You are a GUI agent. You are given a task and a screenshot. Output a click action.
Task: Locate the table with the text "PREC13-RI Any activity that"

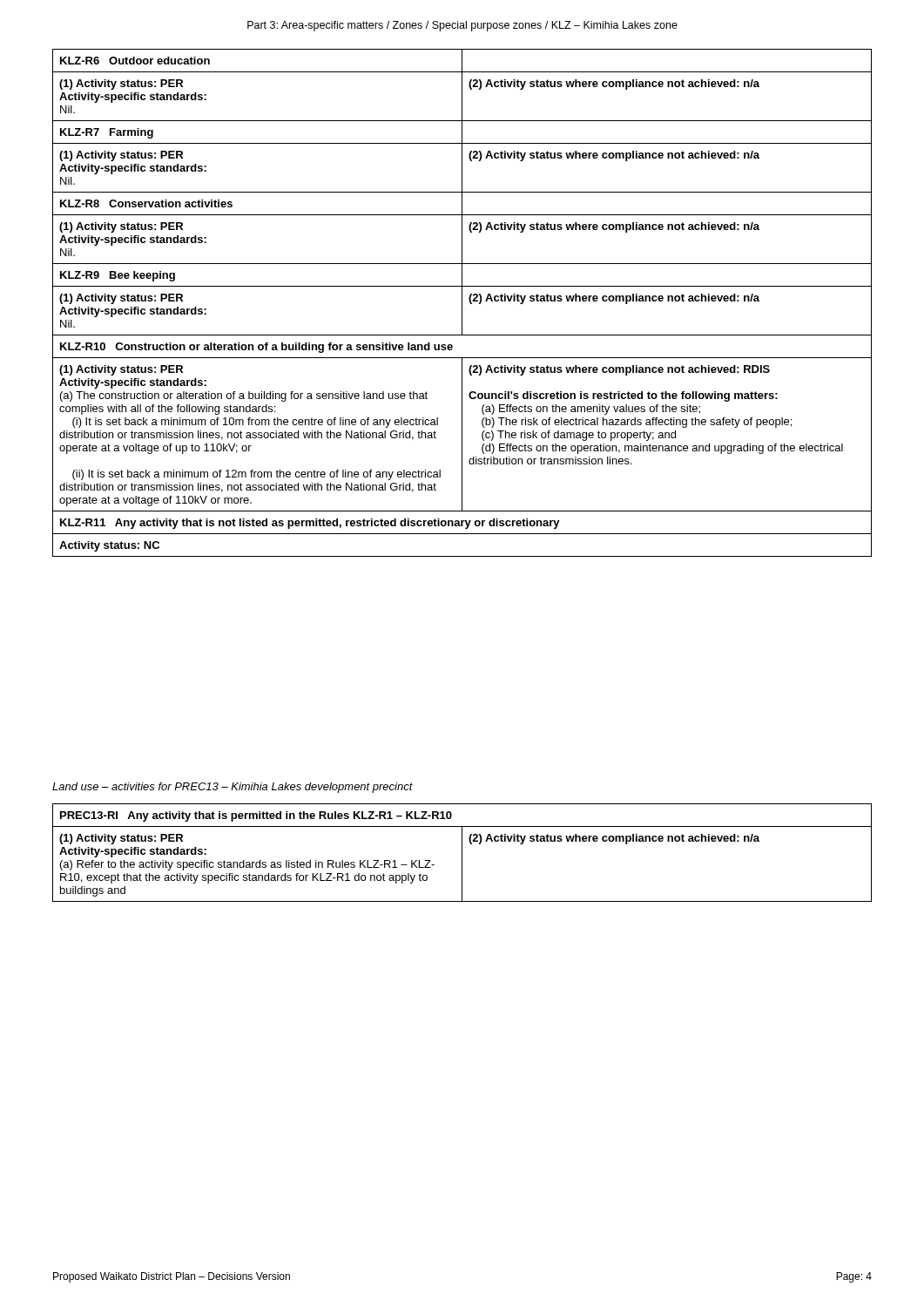[462, 857]
